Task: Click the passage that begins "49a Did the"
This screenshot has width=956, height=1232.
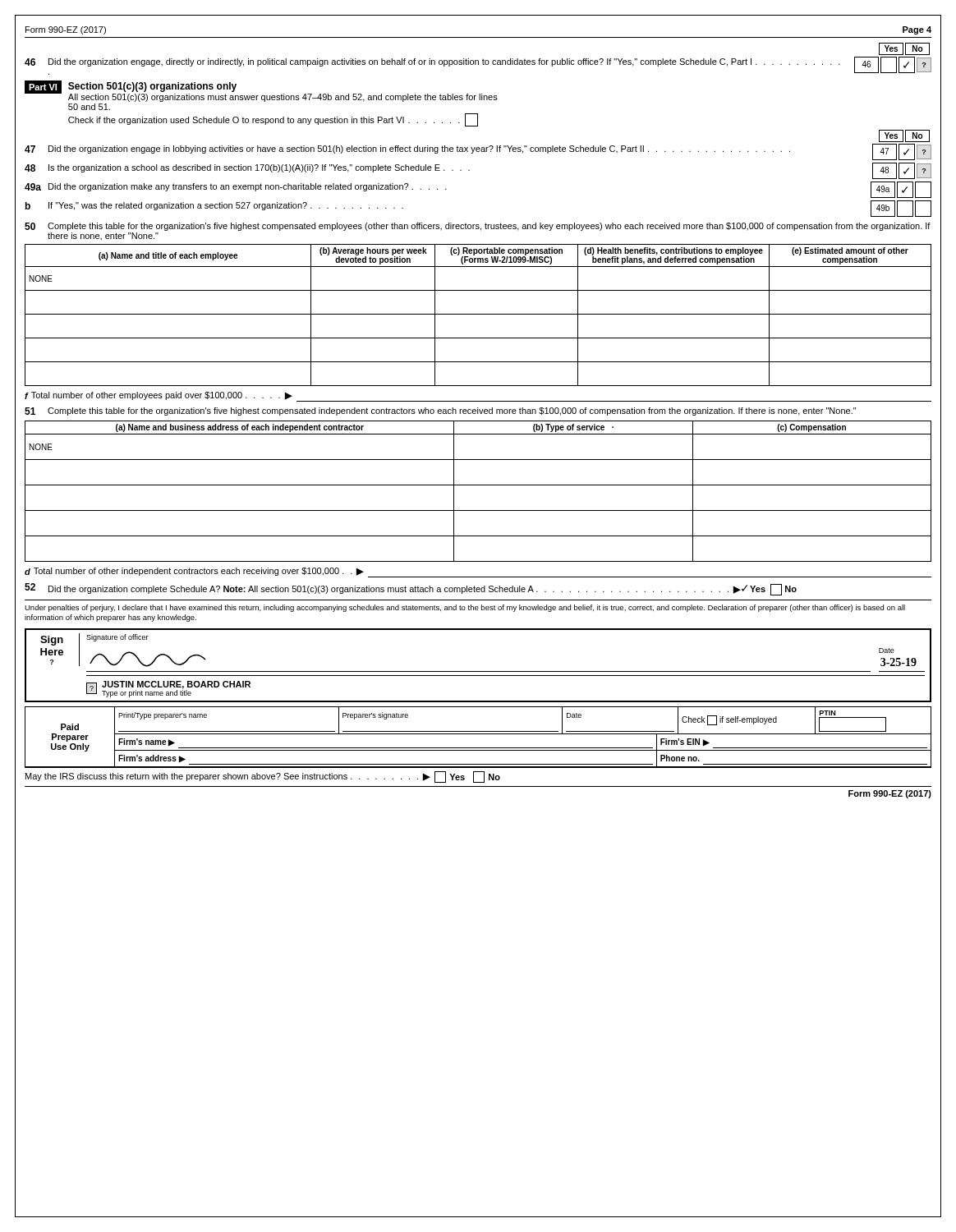Action: (258, 189)
